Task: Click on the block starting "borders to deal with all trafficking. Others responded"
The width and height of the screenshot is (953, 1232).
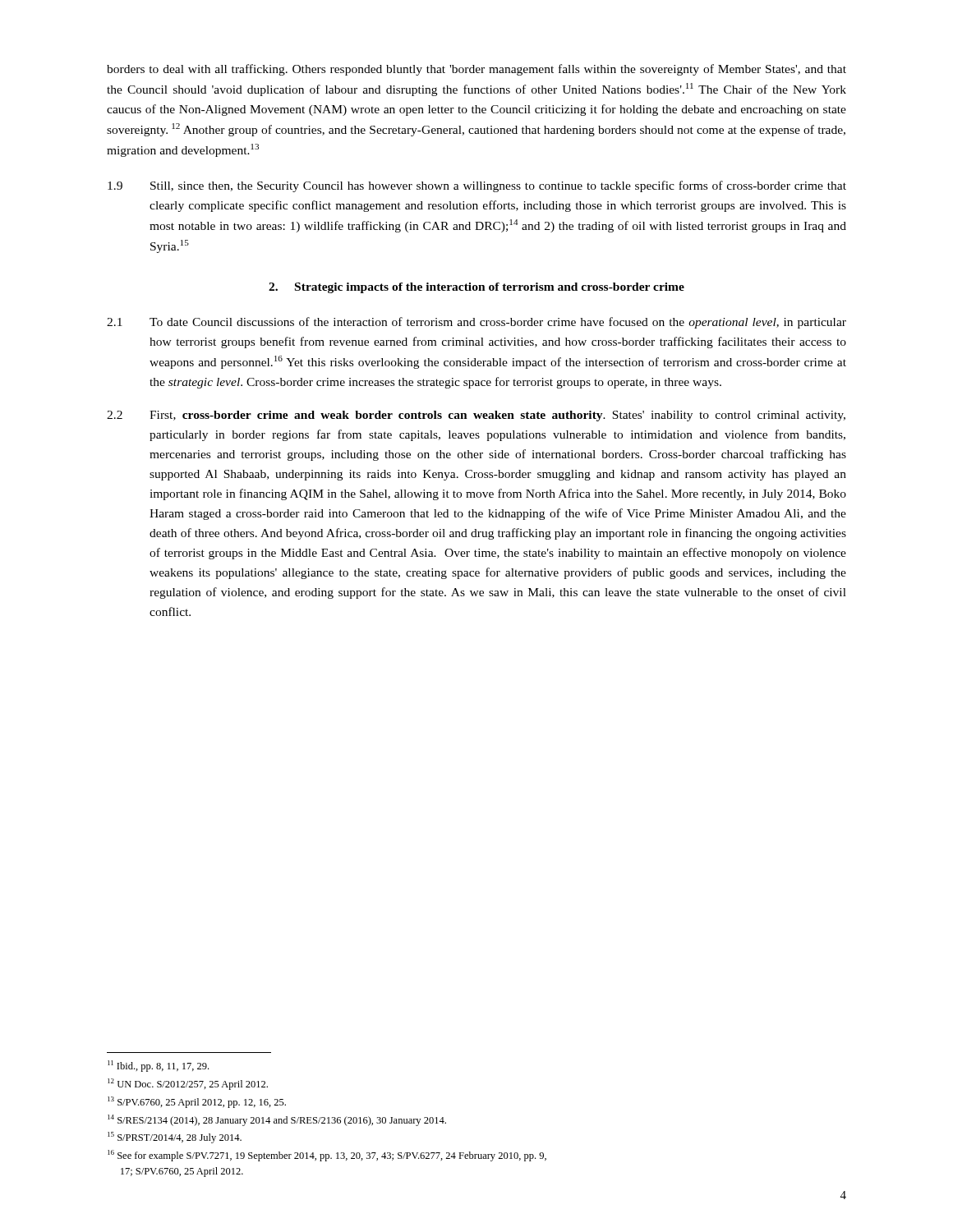Action: click(476, 109)
